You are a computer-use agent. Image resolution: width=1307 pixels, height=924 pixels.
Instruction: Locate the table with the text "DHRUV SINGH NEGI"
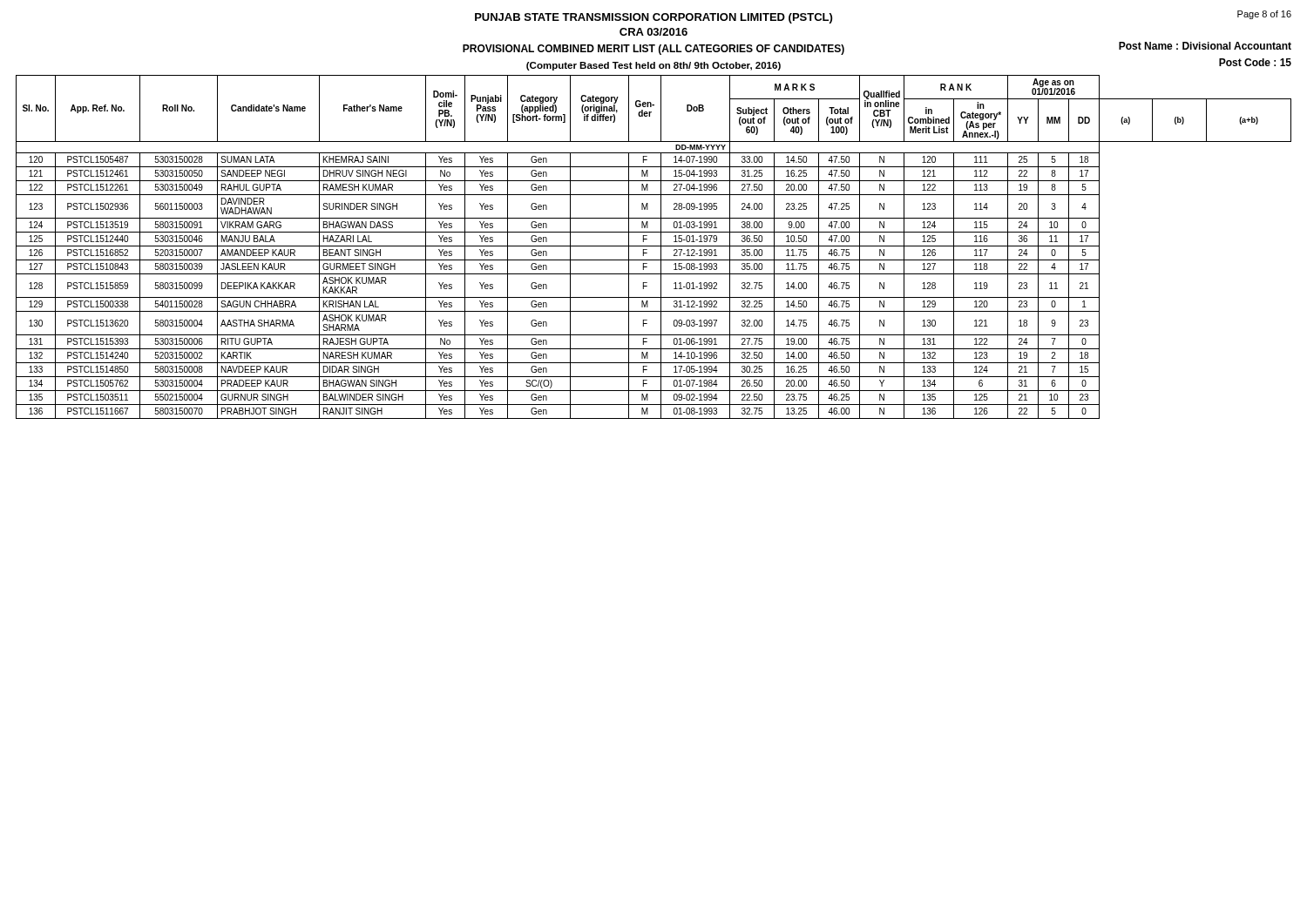pyautogui.click(x=654, y=247)
